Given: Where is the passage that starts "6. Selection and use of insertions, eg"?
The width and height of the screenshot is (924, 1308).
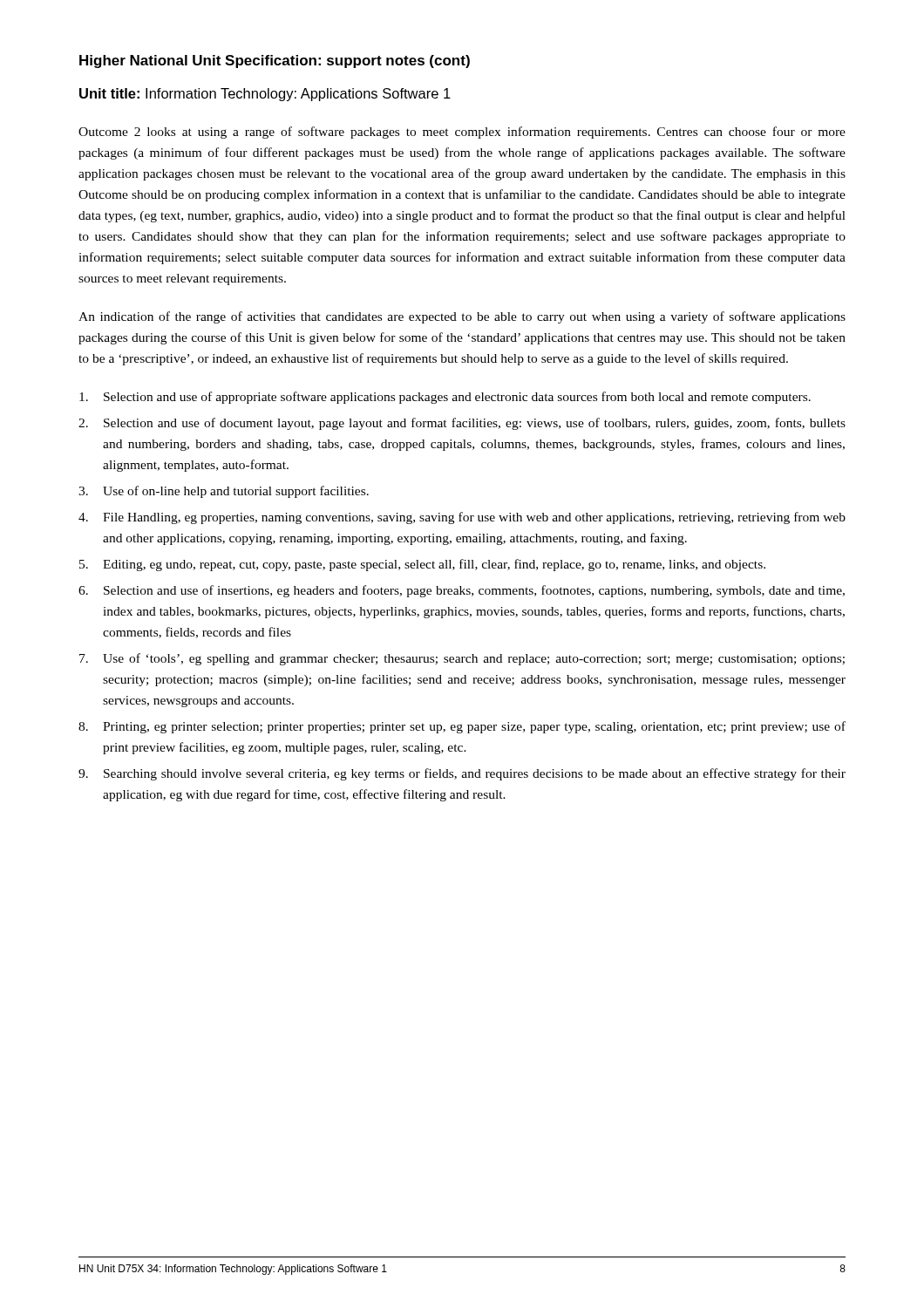Looking at the screenshot, I should (462, 612).
